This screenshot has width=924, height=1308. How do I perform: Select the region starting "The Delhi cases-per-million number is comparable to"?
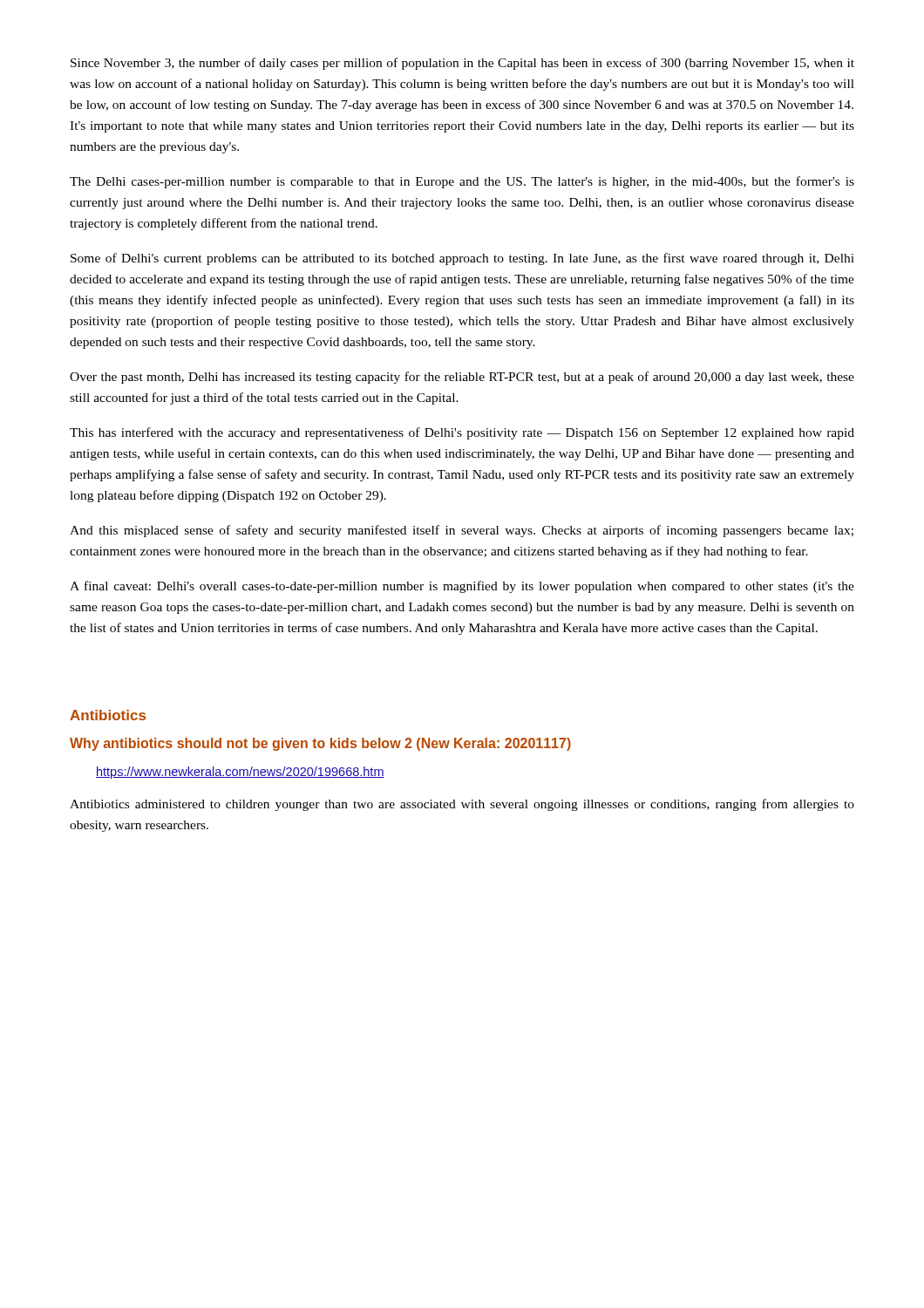click(x=462, y=202)
